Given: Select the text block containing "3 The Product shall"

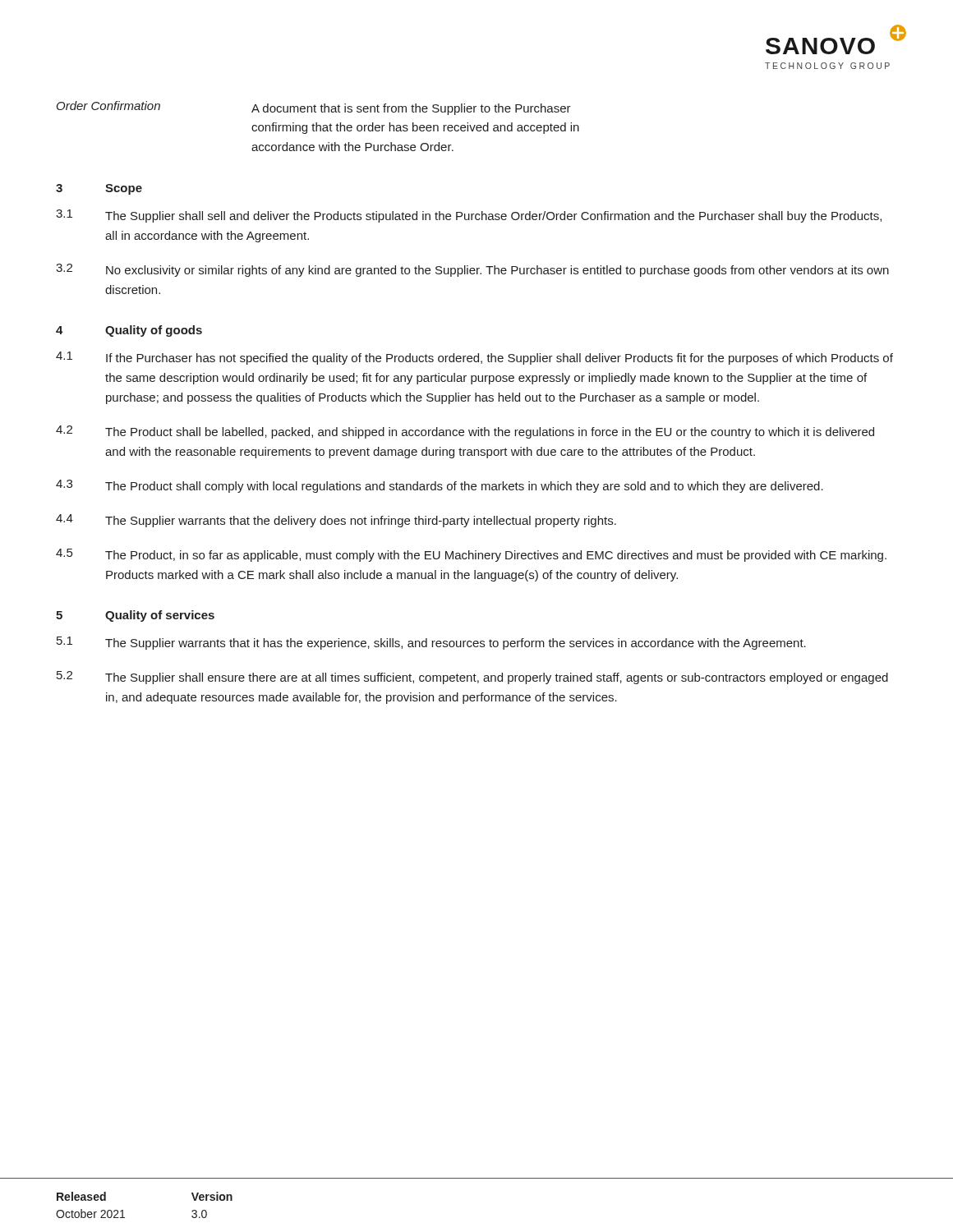Looking at the screenshot, I should click(440, 486).
